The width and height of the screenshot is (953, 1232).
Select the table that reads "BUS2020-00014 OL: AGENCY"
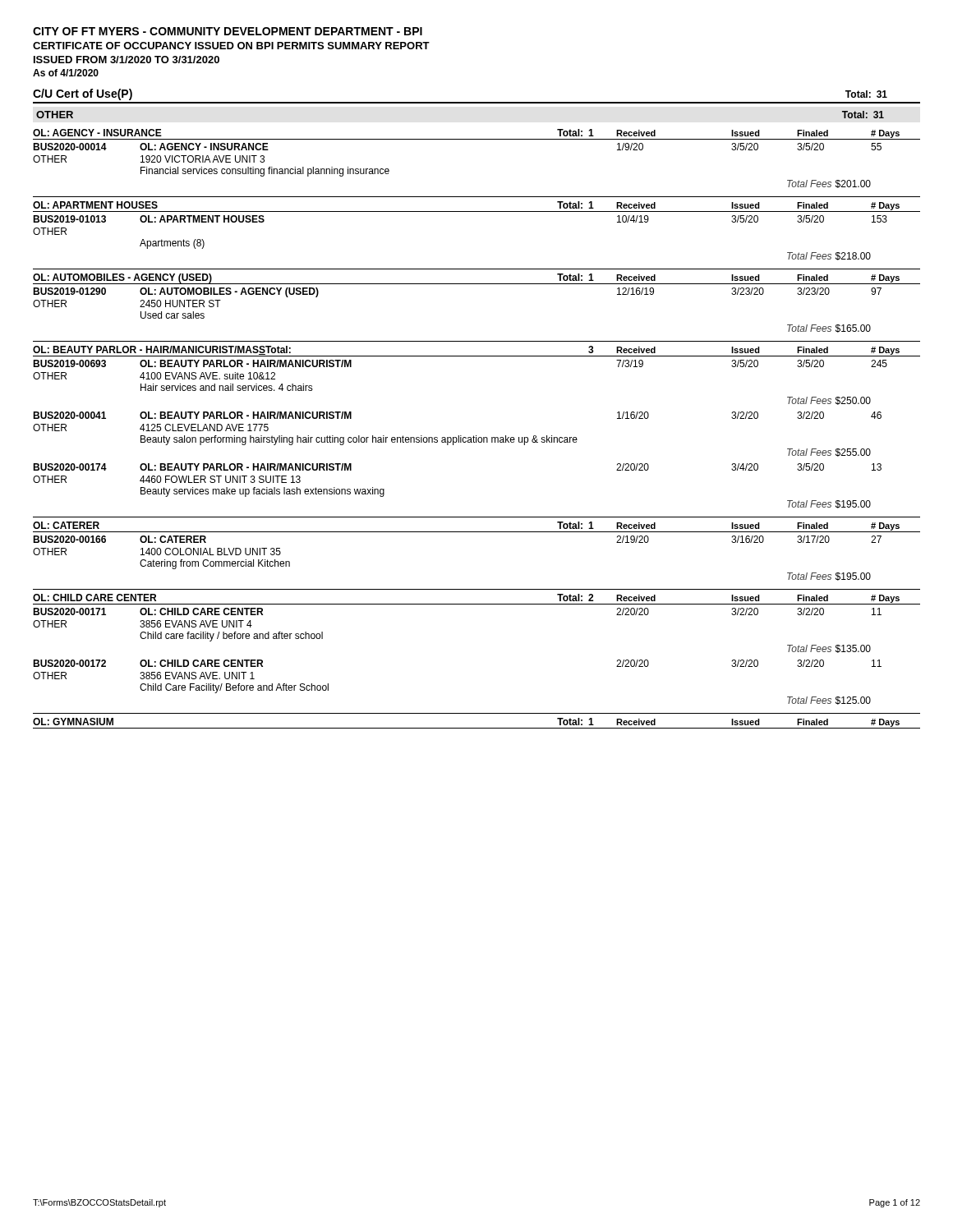[476, 166]
